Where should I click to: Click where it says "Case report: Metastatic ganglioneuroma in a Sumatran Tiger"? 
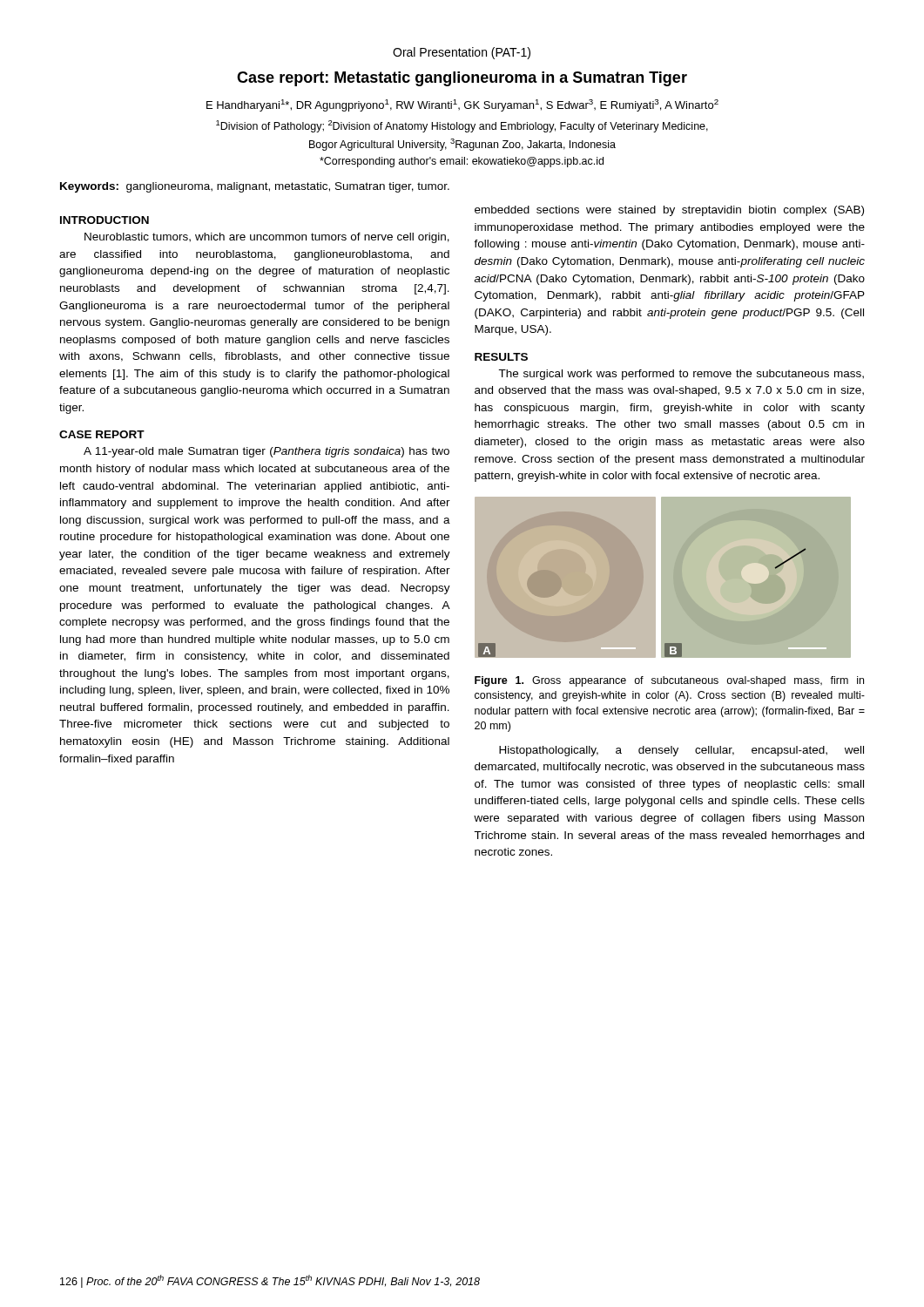[462, 78]
